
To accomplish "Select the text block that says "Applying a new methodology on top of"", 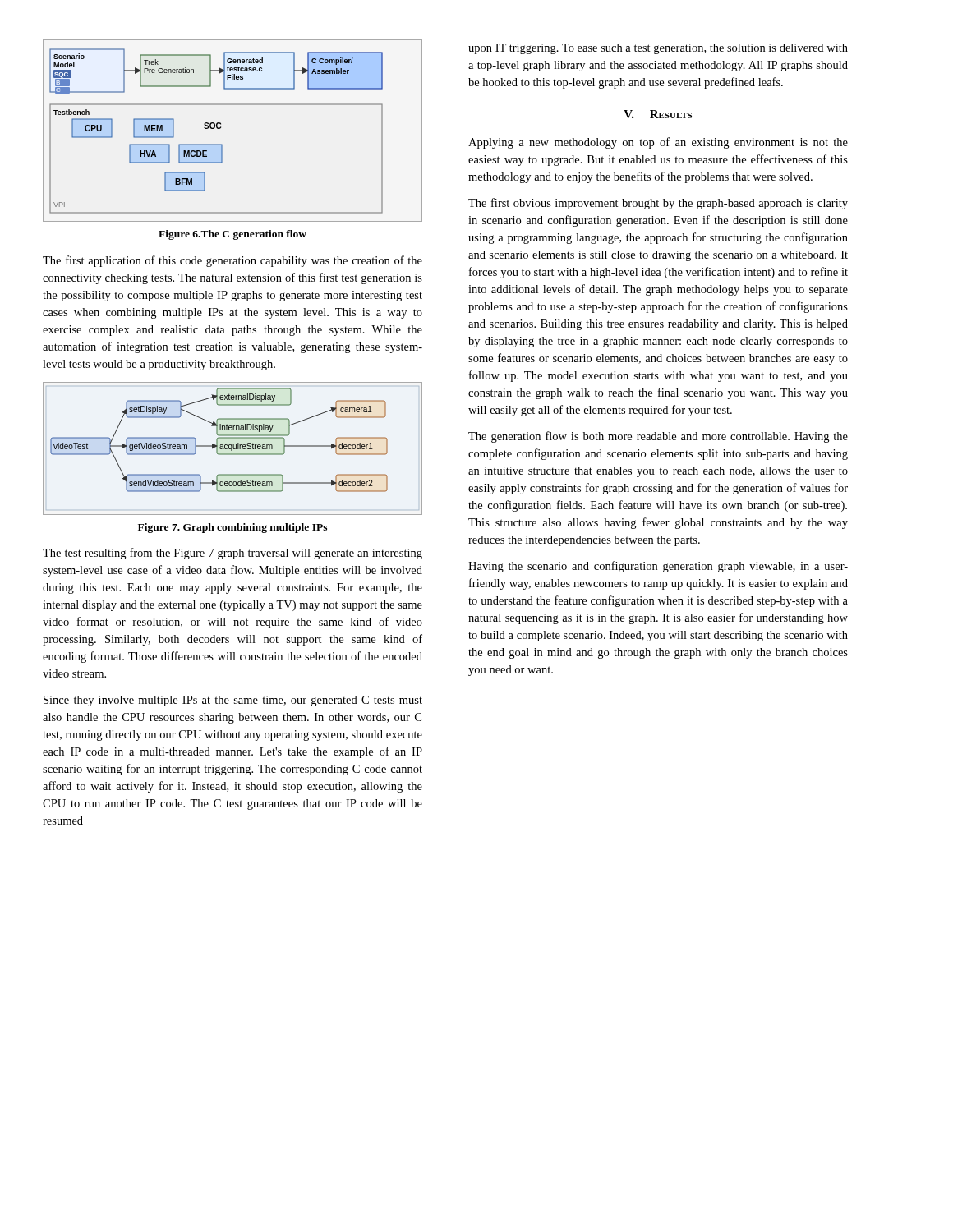I will 658,160.
